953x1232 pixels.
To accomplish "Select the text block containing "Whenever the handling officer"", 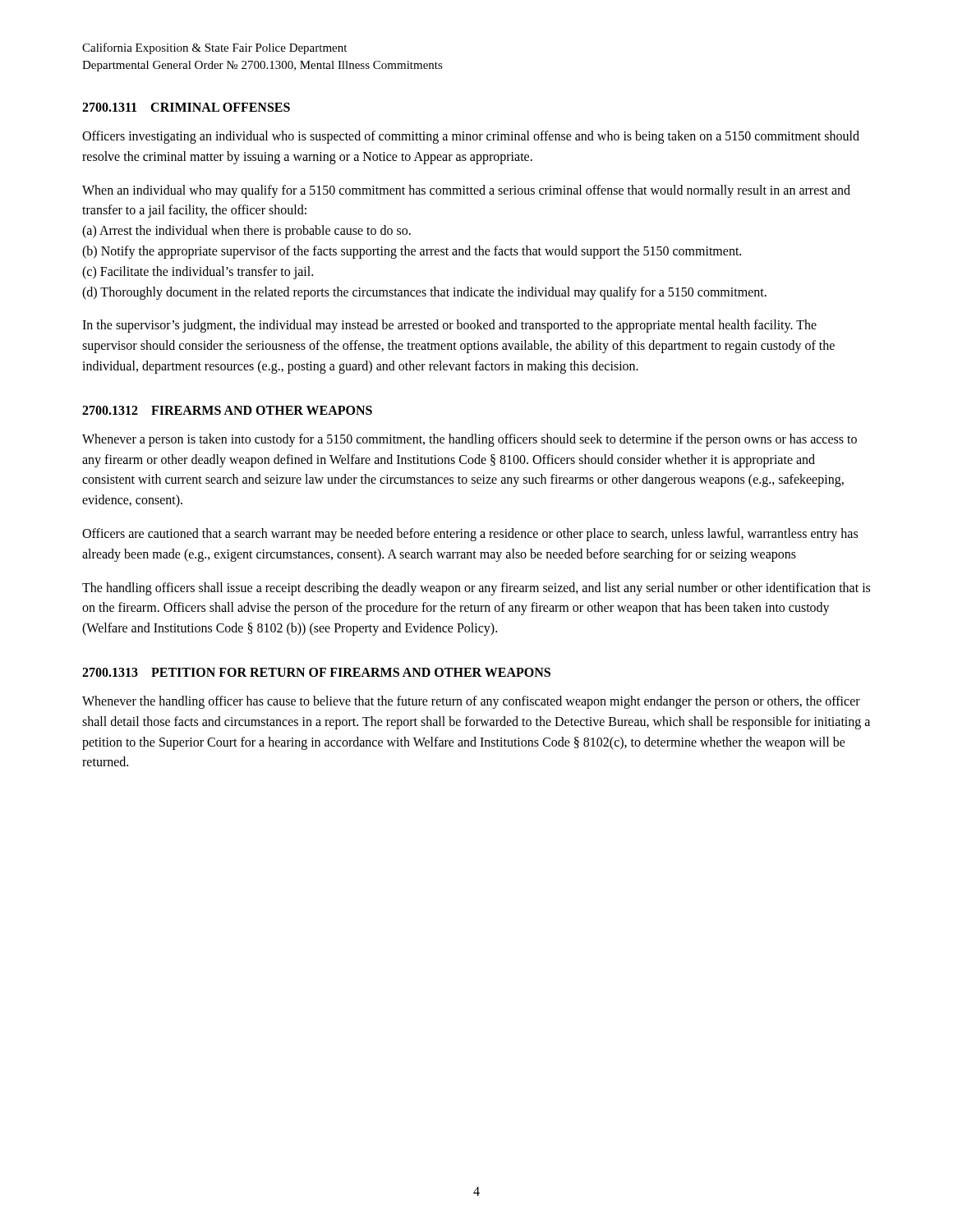I will [x=476, y=732].
